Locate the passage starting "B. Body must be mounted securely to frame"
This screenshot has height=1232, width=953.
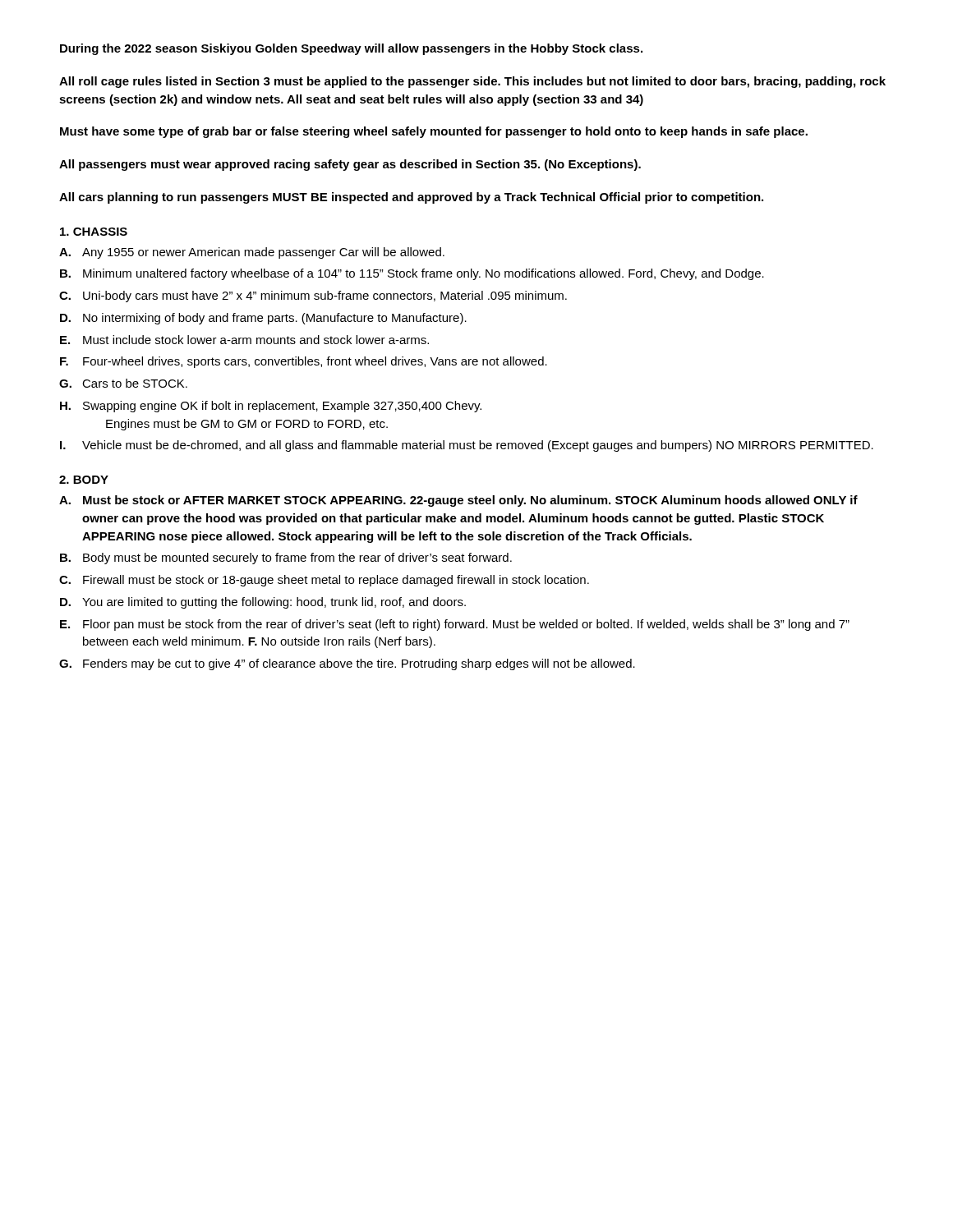coord(473,558)
